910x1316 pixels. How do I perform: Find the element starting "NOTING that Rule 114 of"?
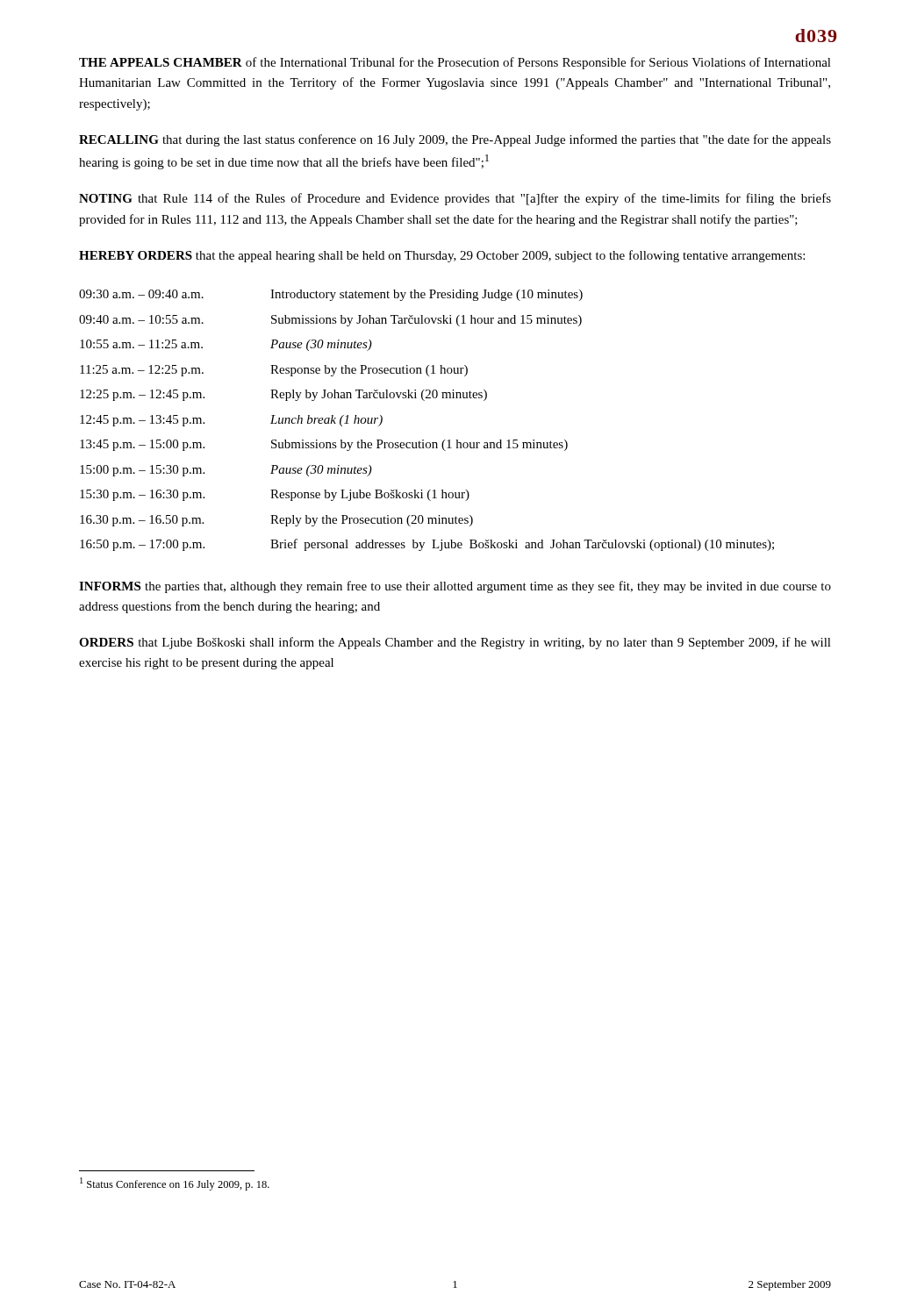click(455, 209)
